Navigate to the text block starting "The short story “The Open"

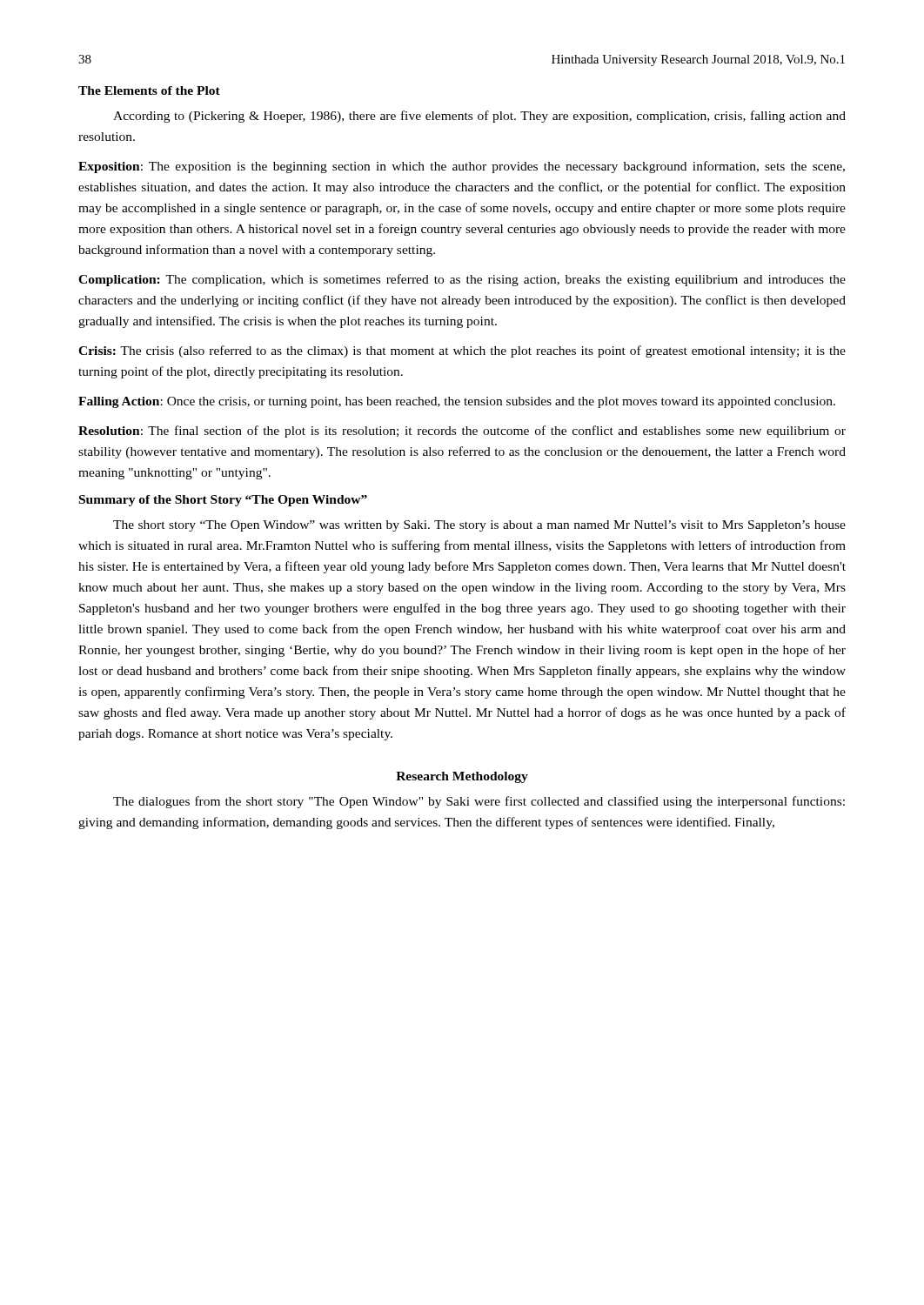coord(462,629)
